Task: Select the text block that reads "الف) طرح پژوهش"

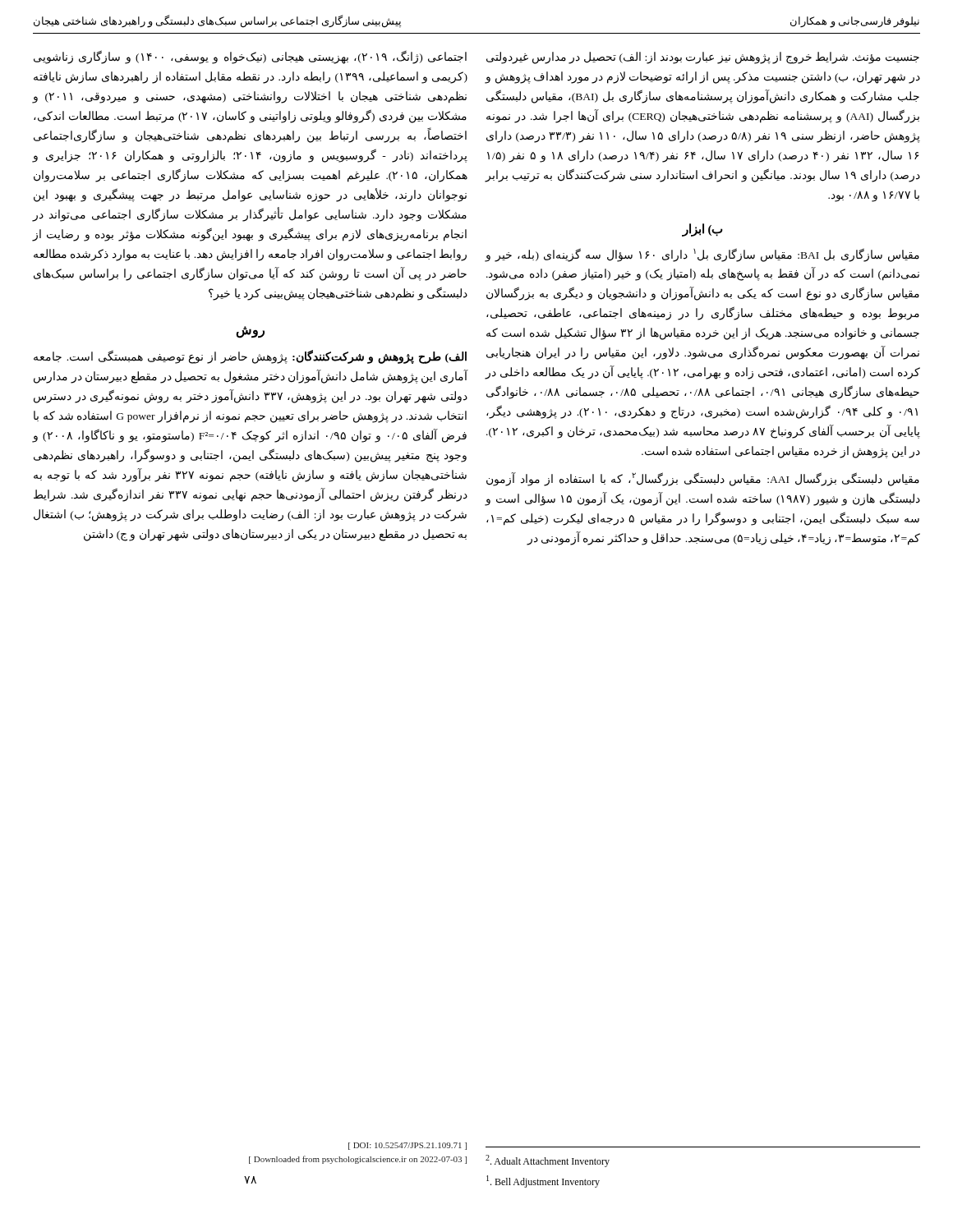Action: click(250, 445)
